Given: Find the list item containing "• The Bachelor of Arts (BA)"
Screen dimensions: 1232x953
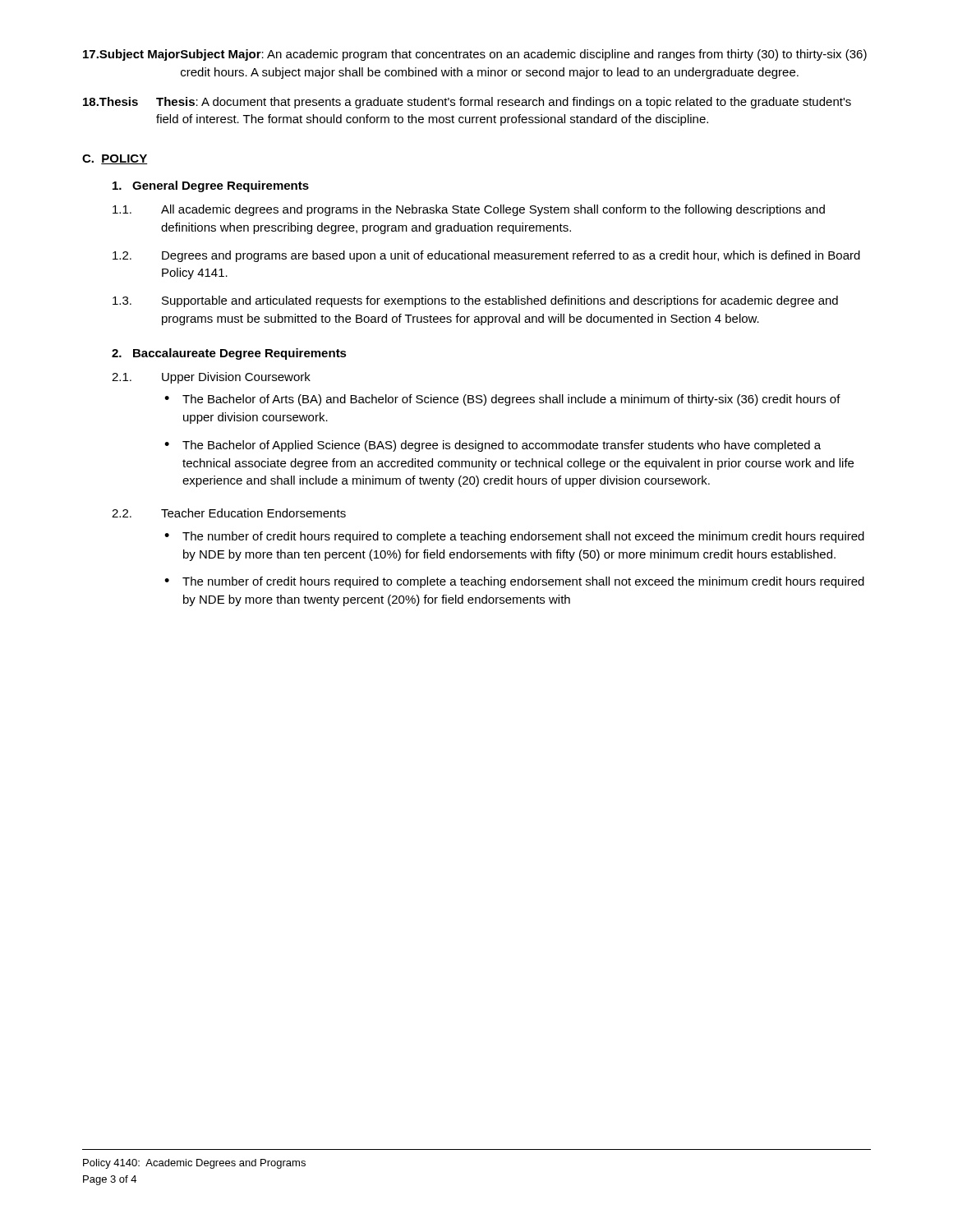Looking at the screenshot, I should 518,408.
